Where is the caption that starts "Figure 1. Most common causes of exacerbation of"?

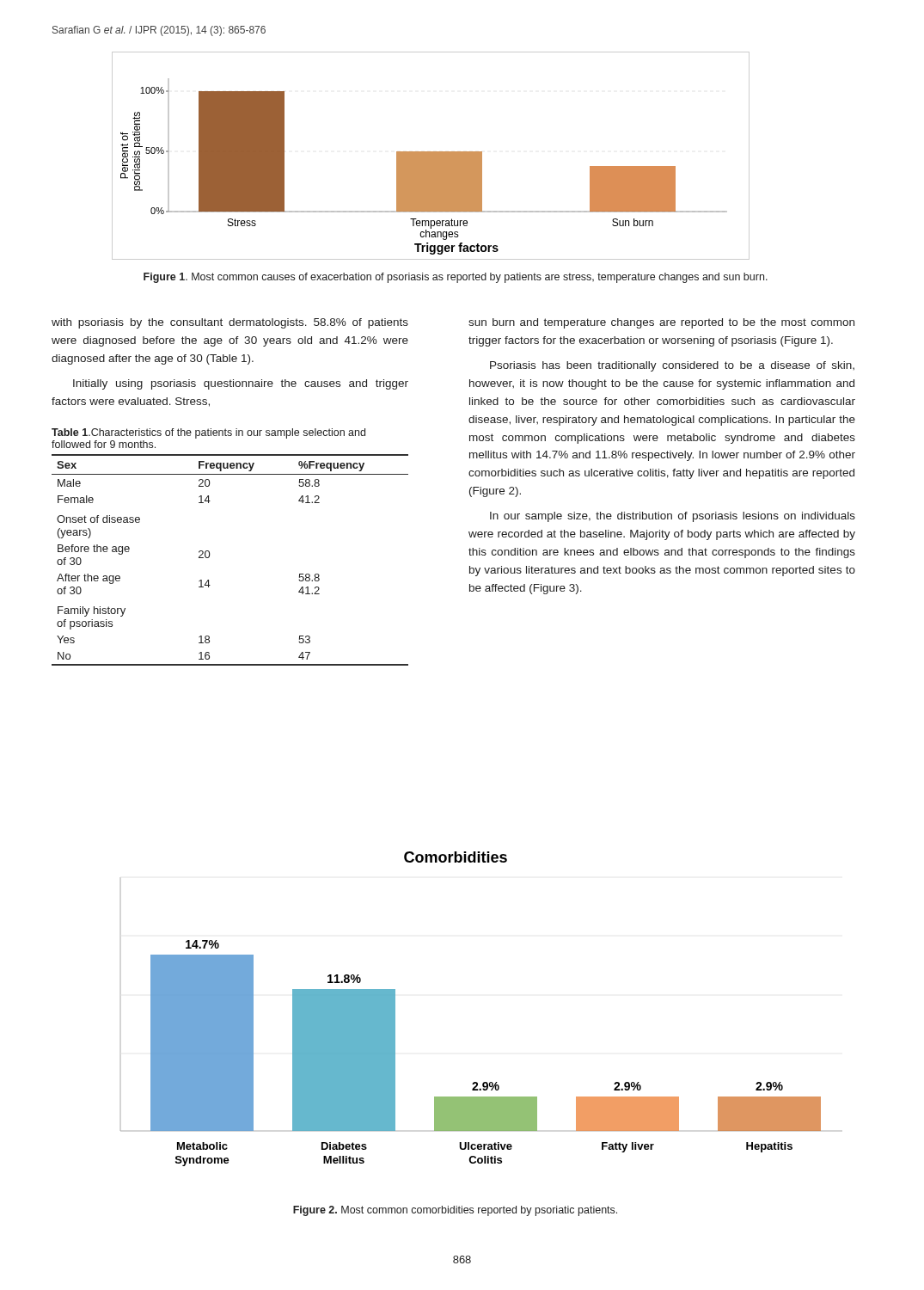coord(456,277)
